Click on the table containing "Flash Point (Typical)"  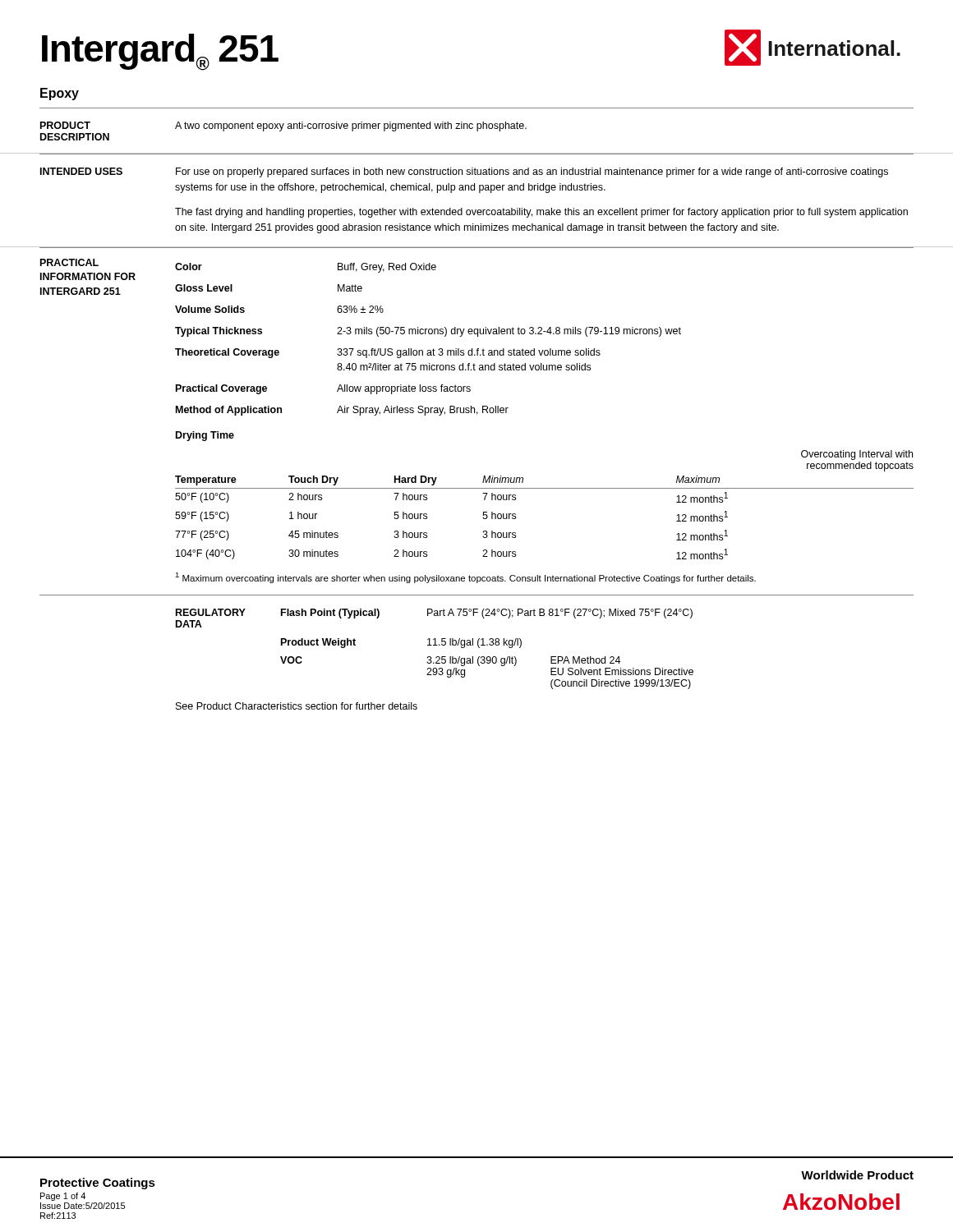[544, 648]
